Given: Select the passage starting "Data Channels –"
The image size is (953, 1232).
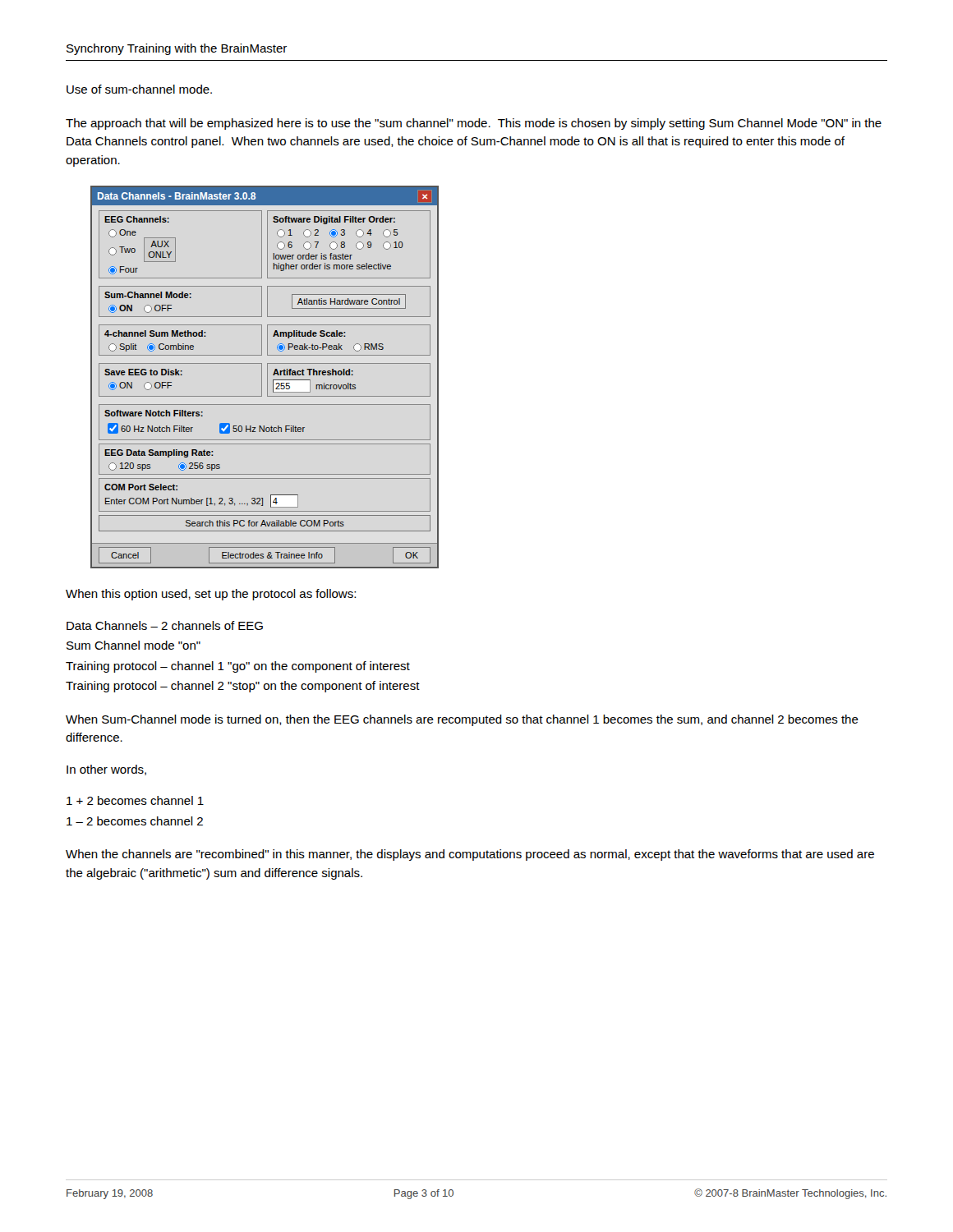Looking at the screenshot, I should click(165, 625).
